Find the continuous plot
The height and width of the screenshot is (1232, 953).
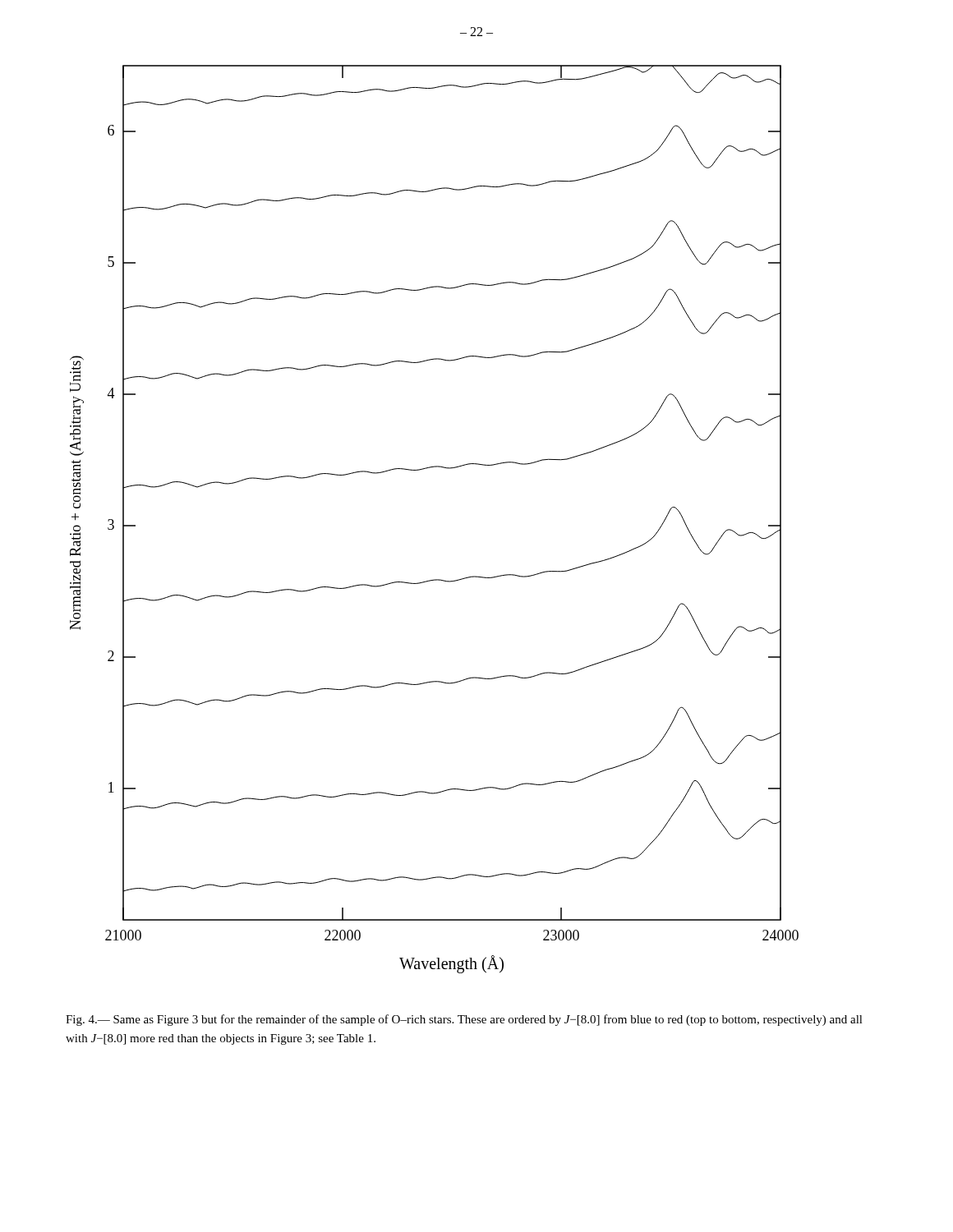click(x=476, y=522)
